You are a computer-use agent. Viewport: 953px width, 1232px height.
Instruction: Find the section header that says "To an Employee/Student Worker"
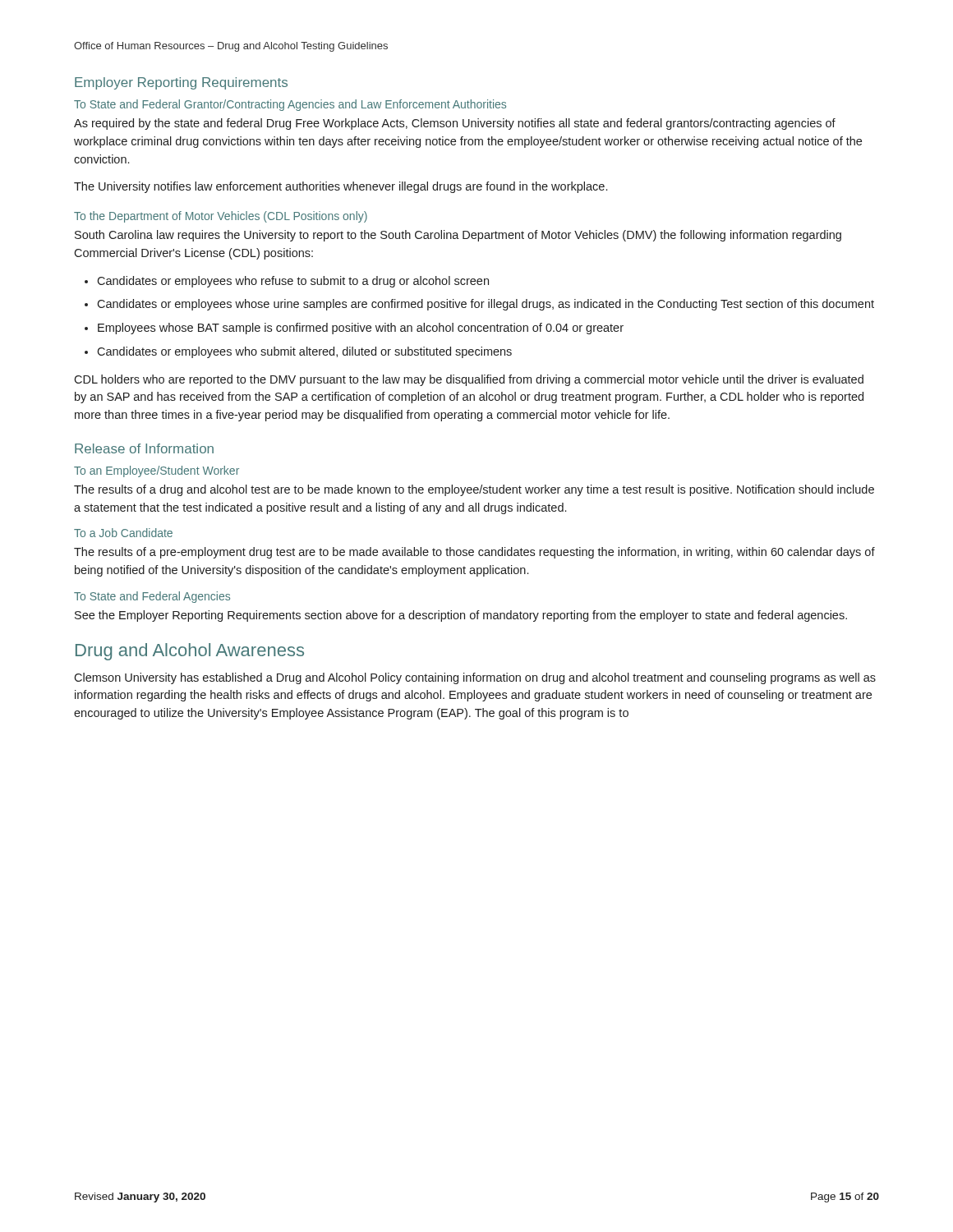click(157, 471)
